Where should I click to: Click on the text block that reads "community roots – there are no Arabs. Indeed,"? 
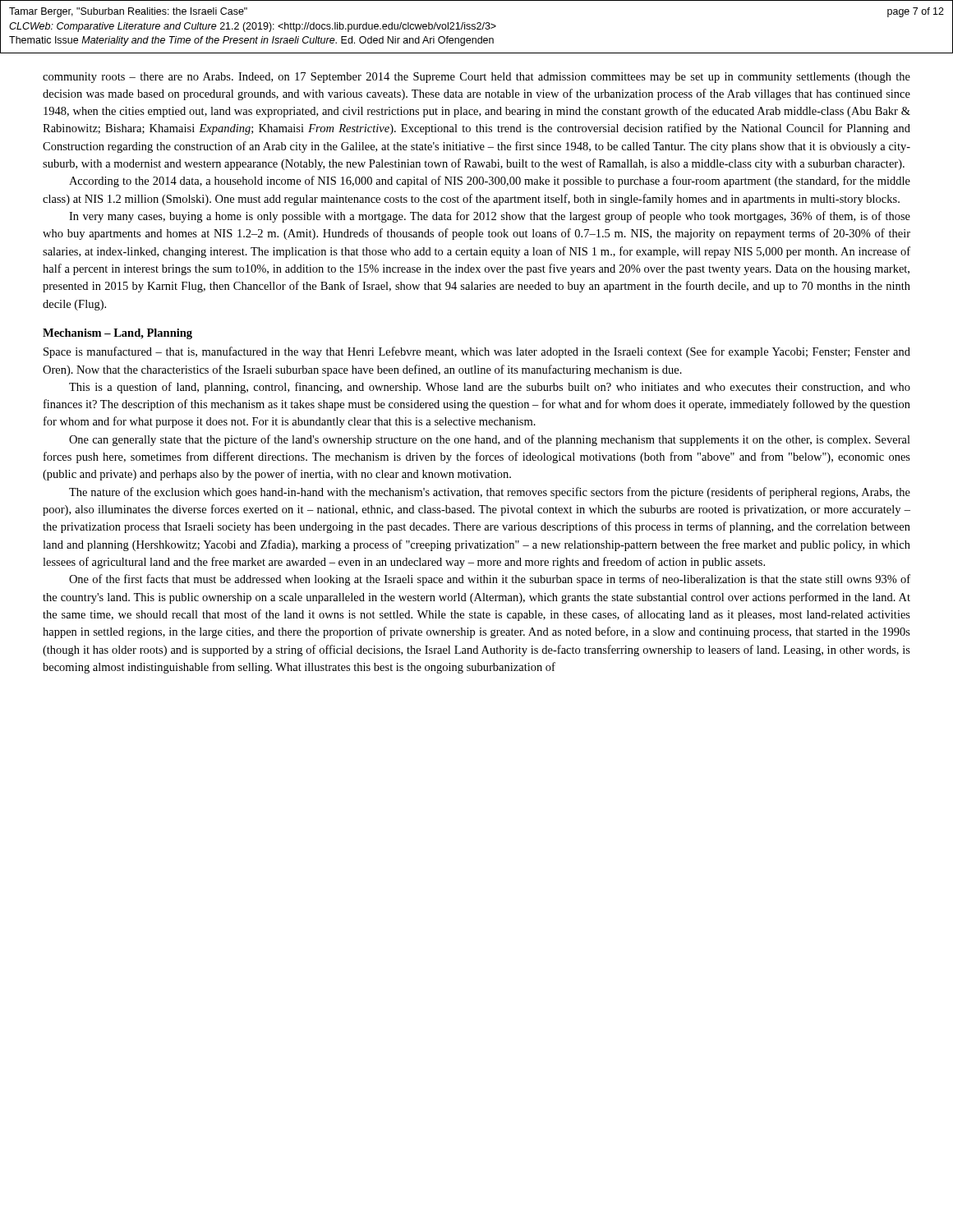coord(476,120)
